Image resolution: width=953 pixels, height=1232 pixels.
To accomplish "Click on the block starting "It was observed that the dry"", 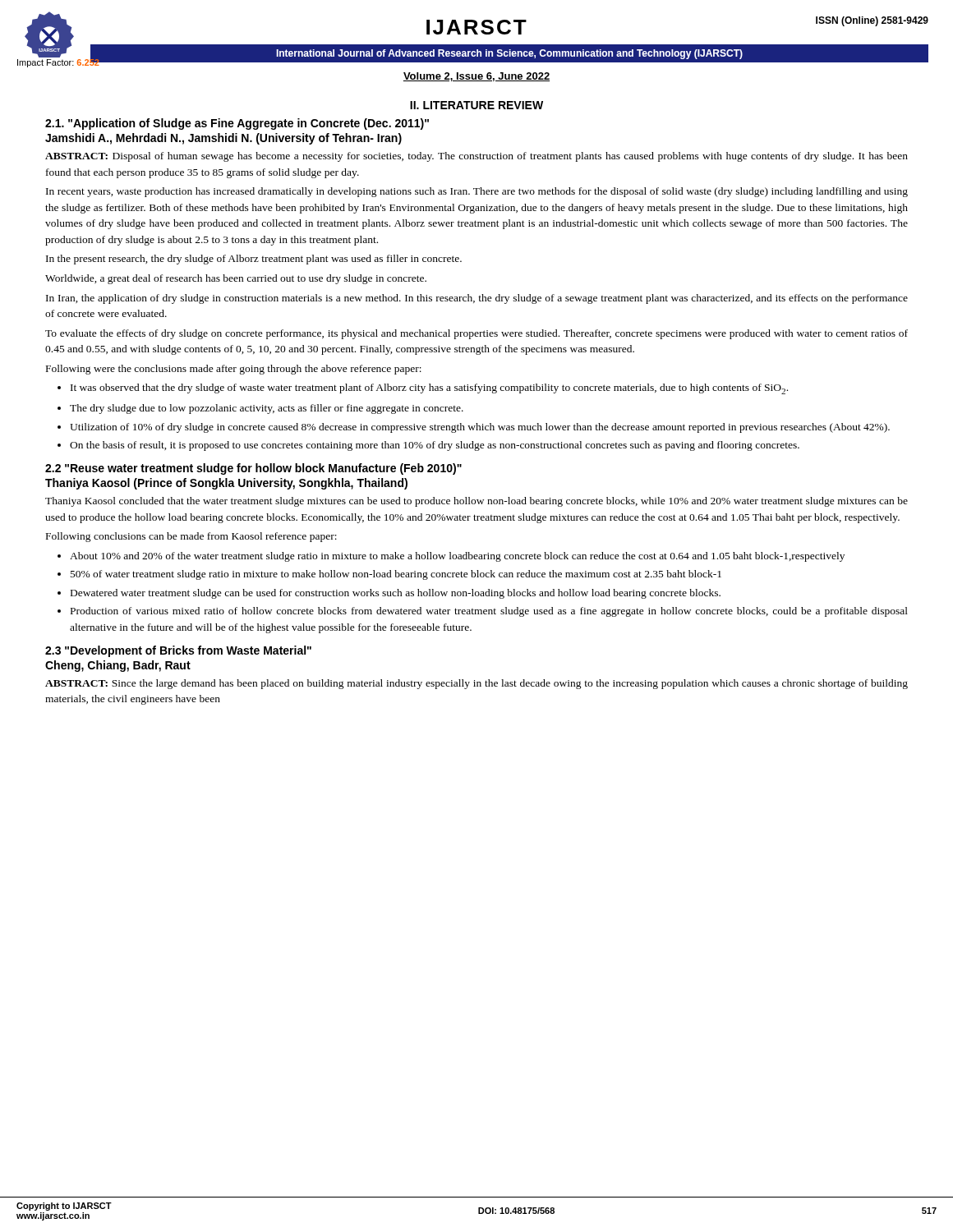I will pos(429,389).
